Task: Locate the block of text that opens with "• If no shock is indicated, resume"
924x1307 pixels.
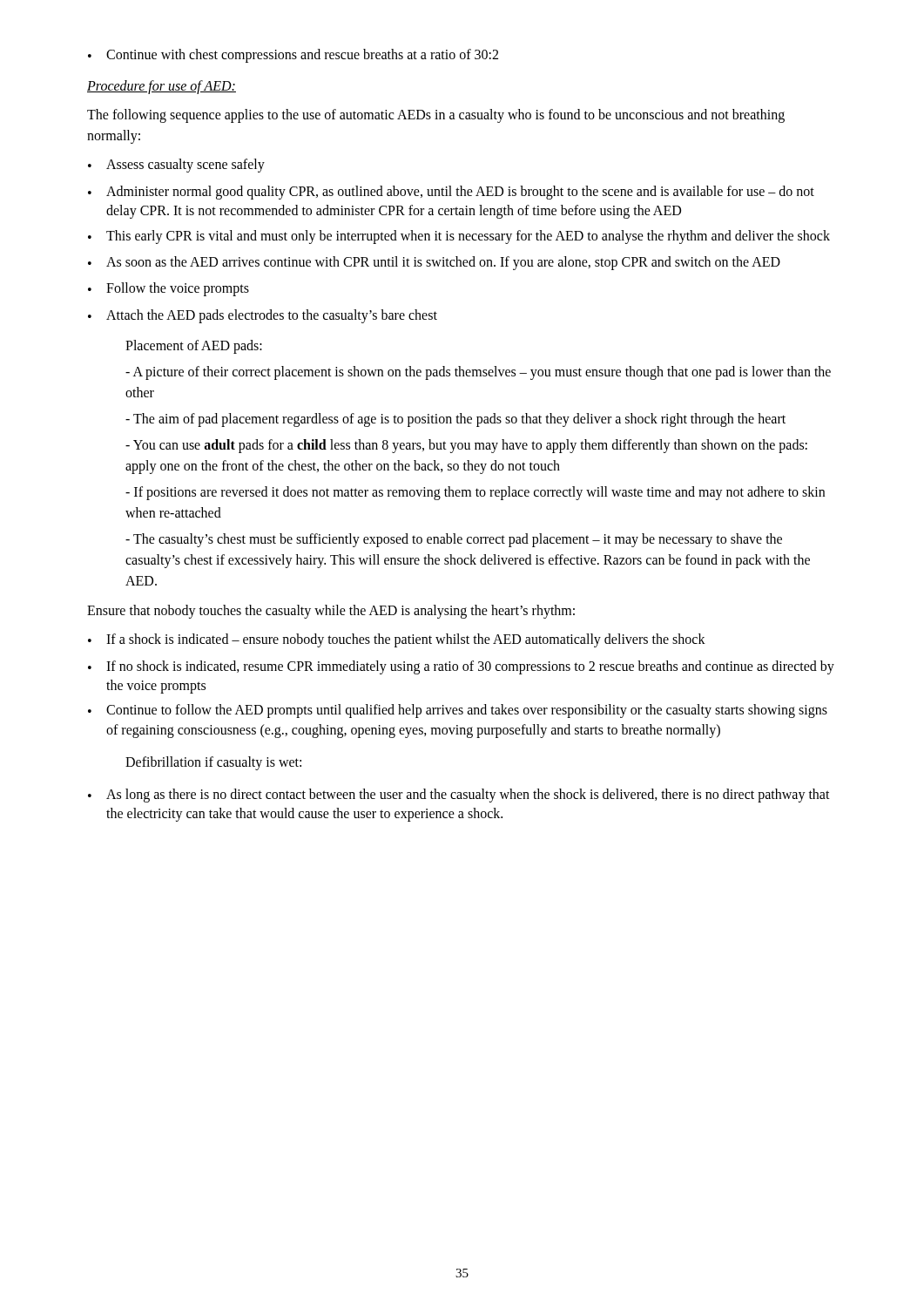Action: click(x=462, y=676)
